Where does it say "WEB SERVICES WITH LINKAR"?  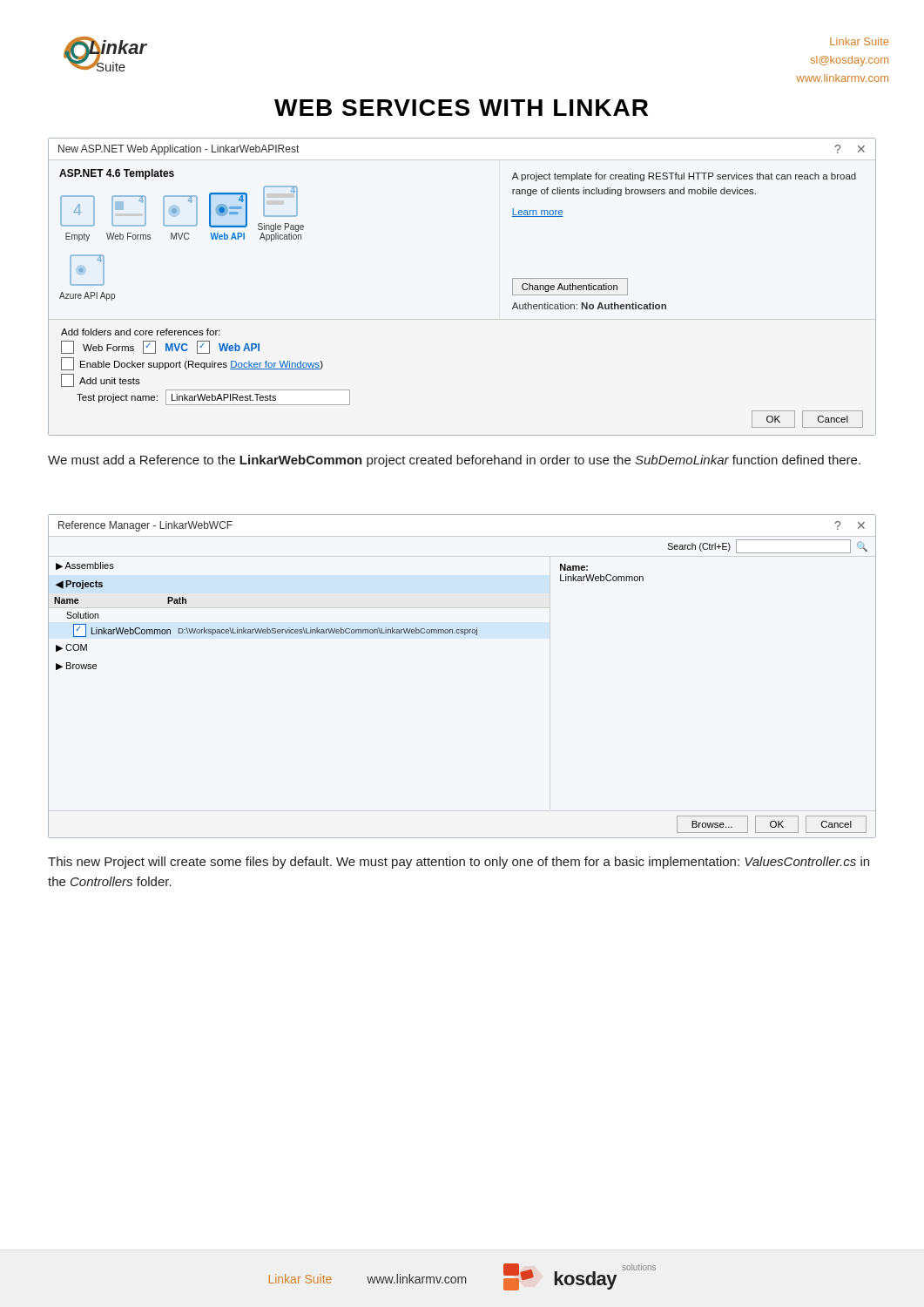click(462, 108)
